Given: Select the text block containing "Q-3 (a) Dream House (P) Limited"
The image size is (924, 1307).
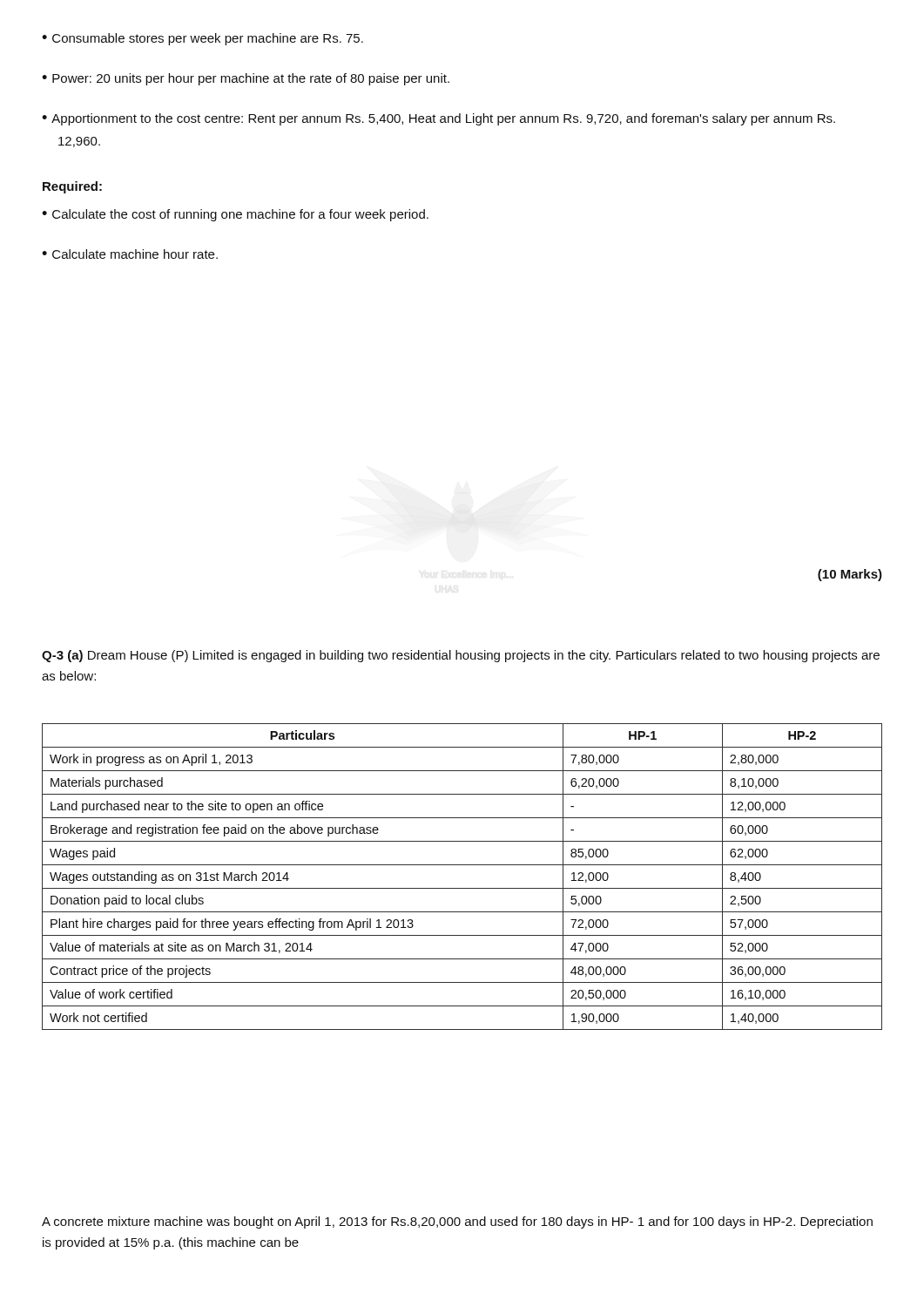Looking at the screenshot, I should [461, 665].
